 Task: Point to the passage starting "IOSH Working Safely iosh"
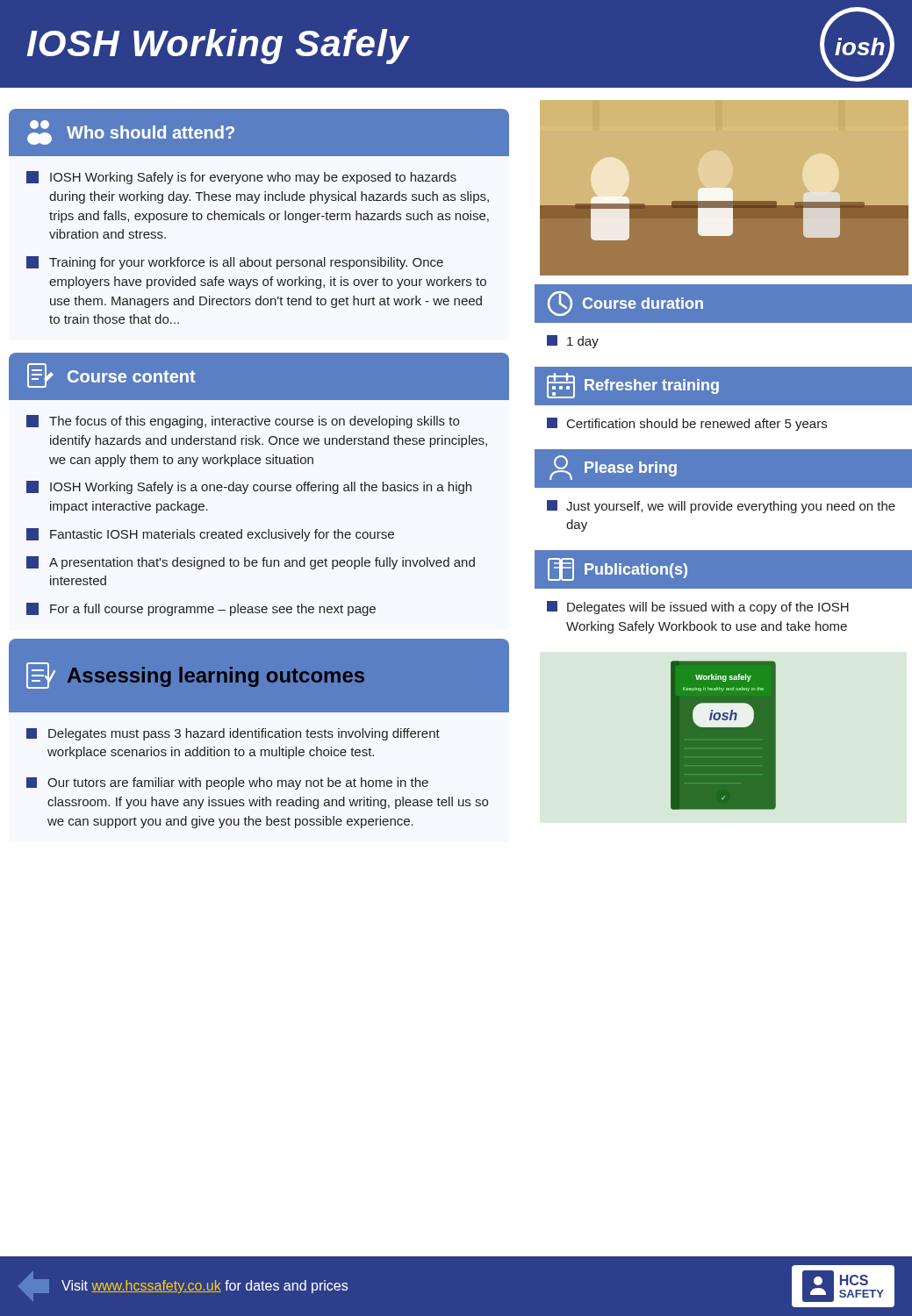click(460, 44)
